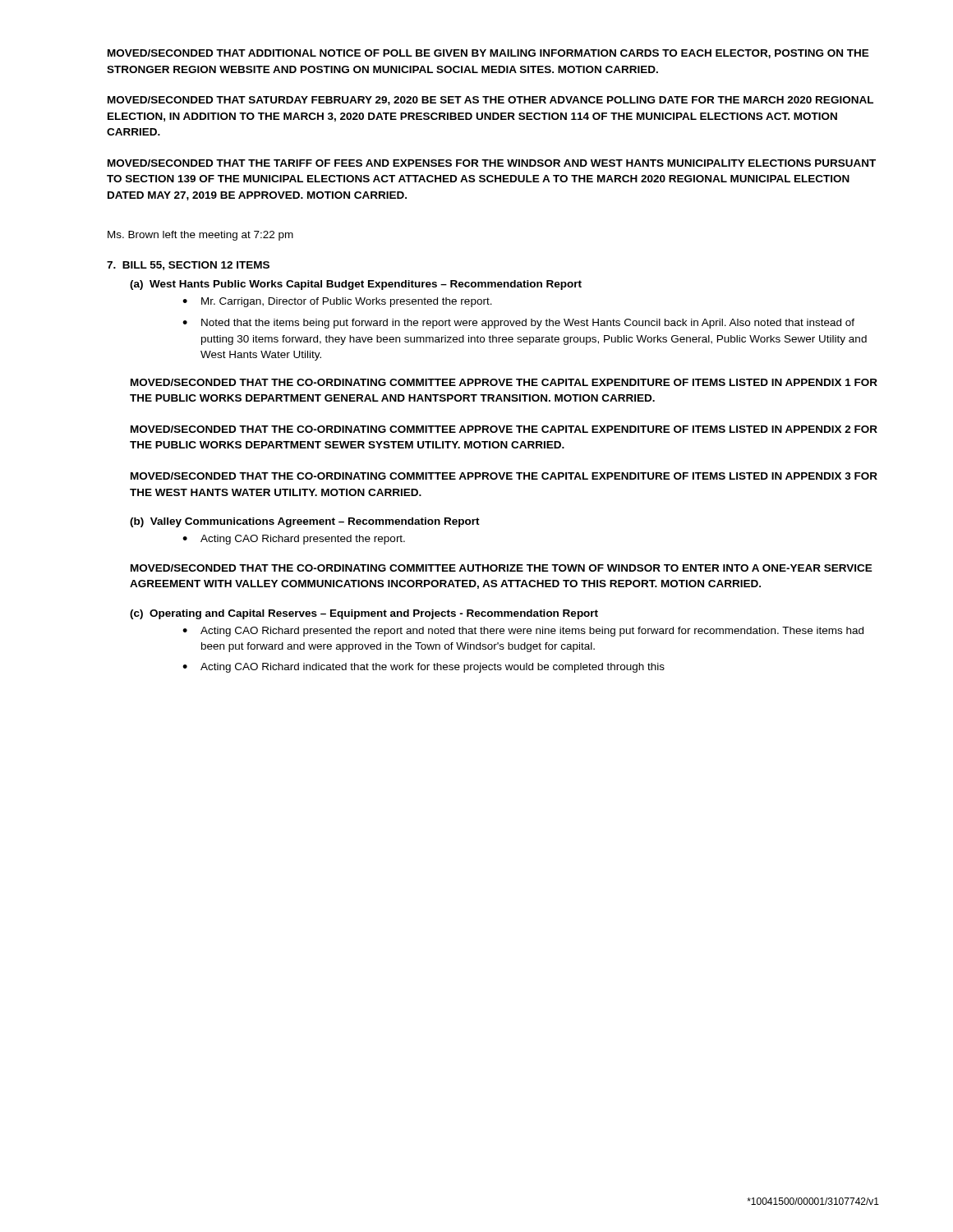Point to the block starting "MOVED/SECONDED THAT SATURDAY"
This screenshot has height=1232, width=953.
[x=490, y=116]
